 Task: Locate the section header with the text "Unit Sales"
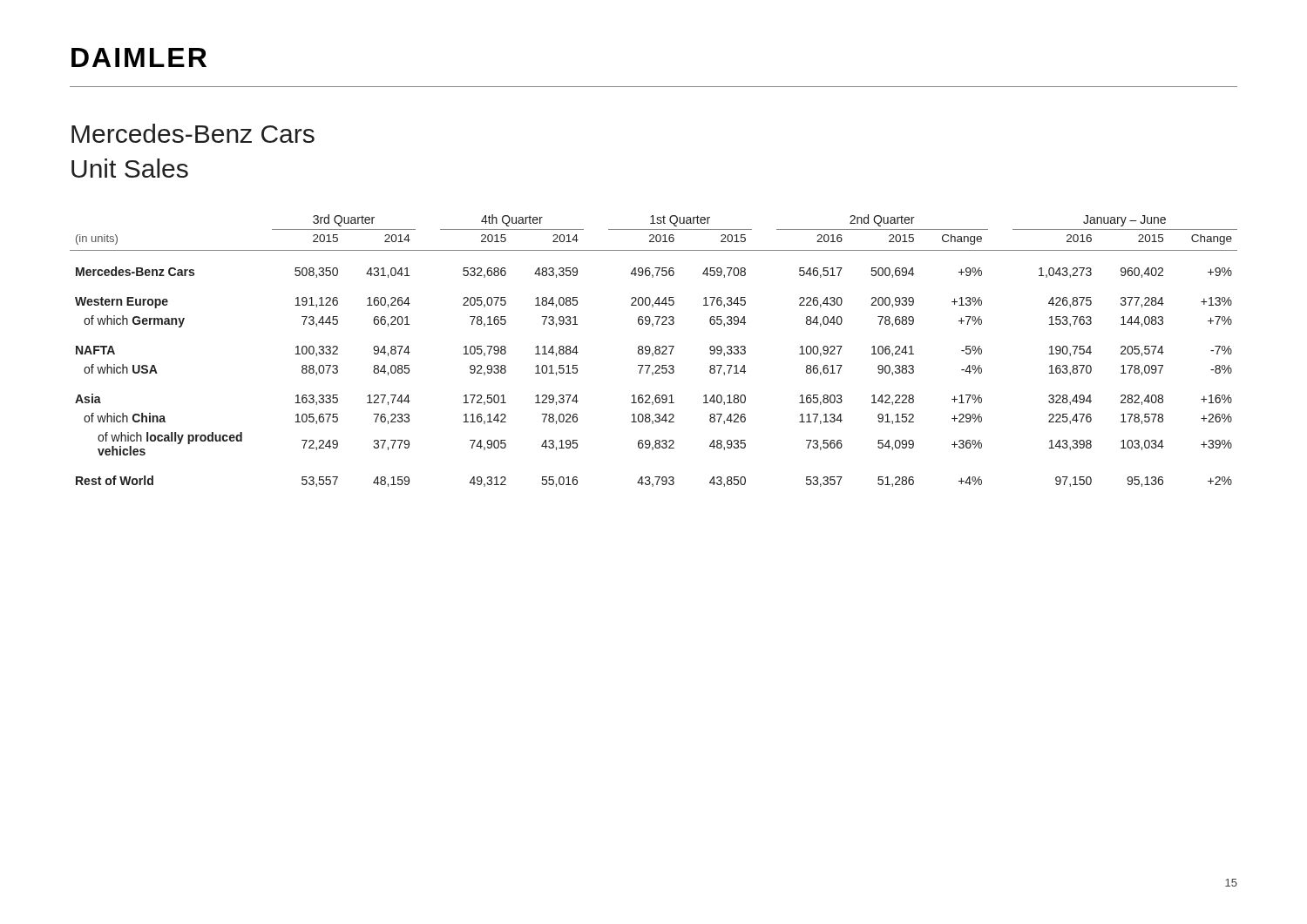click(x=130, y=168)
